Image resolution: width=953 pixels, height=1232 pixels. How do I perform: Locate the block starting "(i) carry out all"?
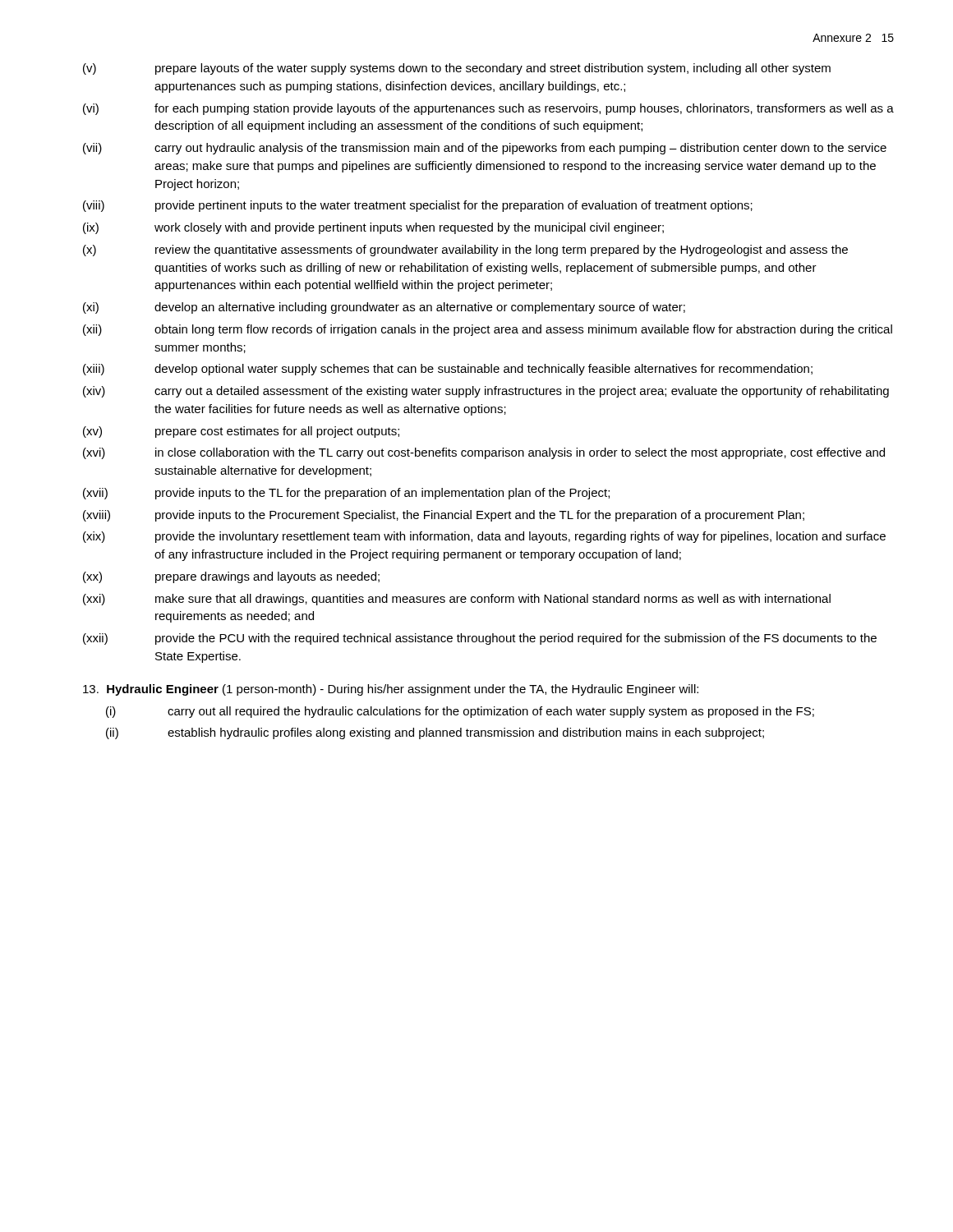pos(488,711)
